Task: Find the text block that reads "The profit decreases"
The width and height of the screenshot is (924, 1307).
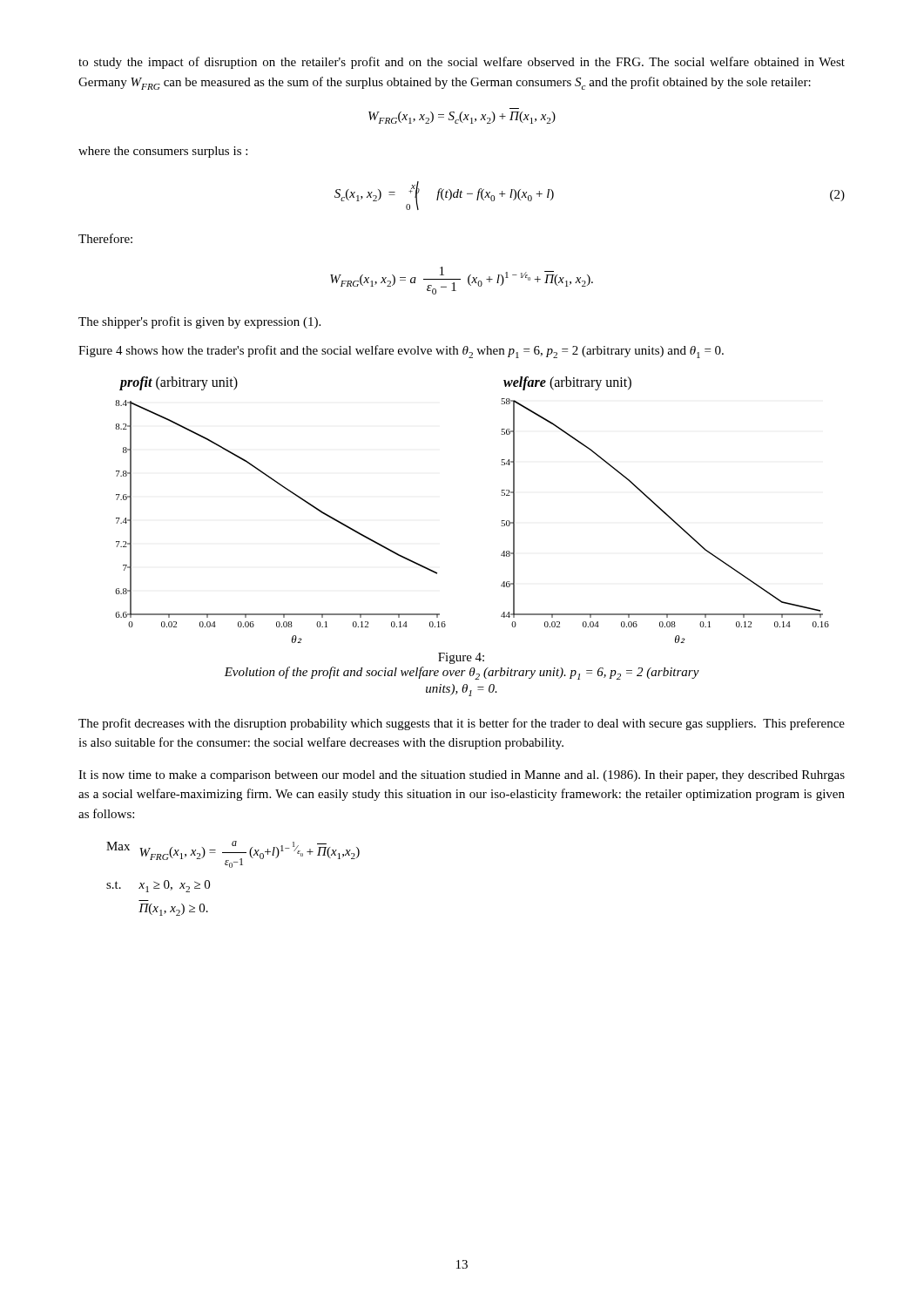Action: [462, 733]
